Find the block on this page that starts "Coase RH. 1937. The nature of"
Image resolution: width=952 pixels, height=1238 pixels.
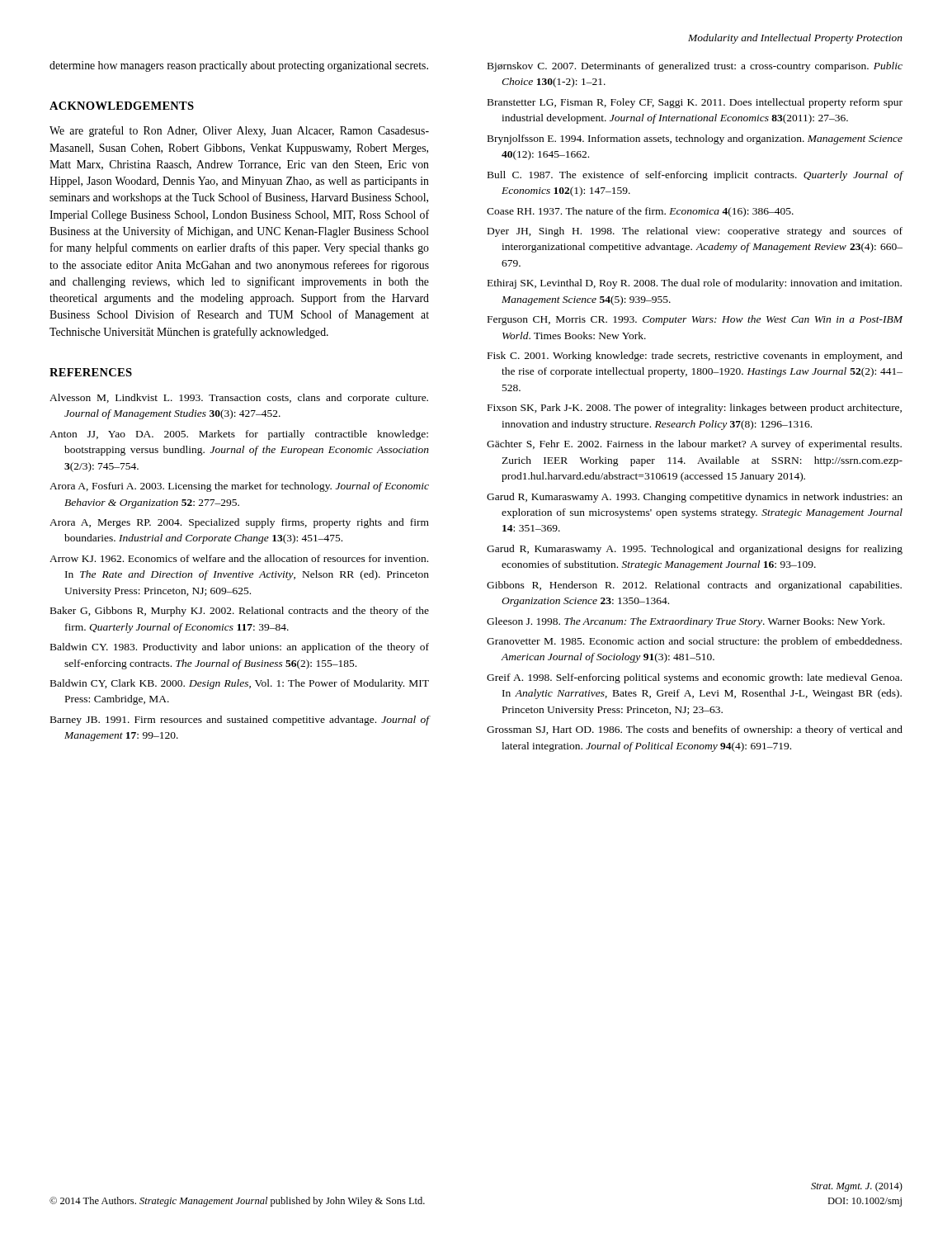click(640, 210)
